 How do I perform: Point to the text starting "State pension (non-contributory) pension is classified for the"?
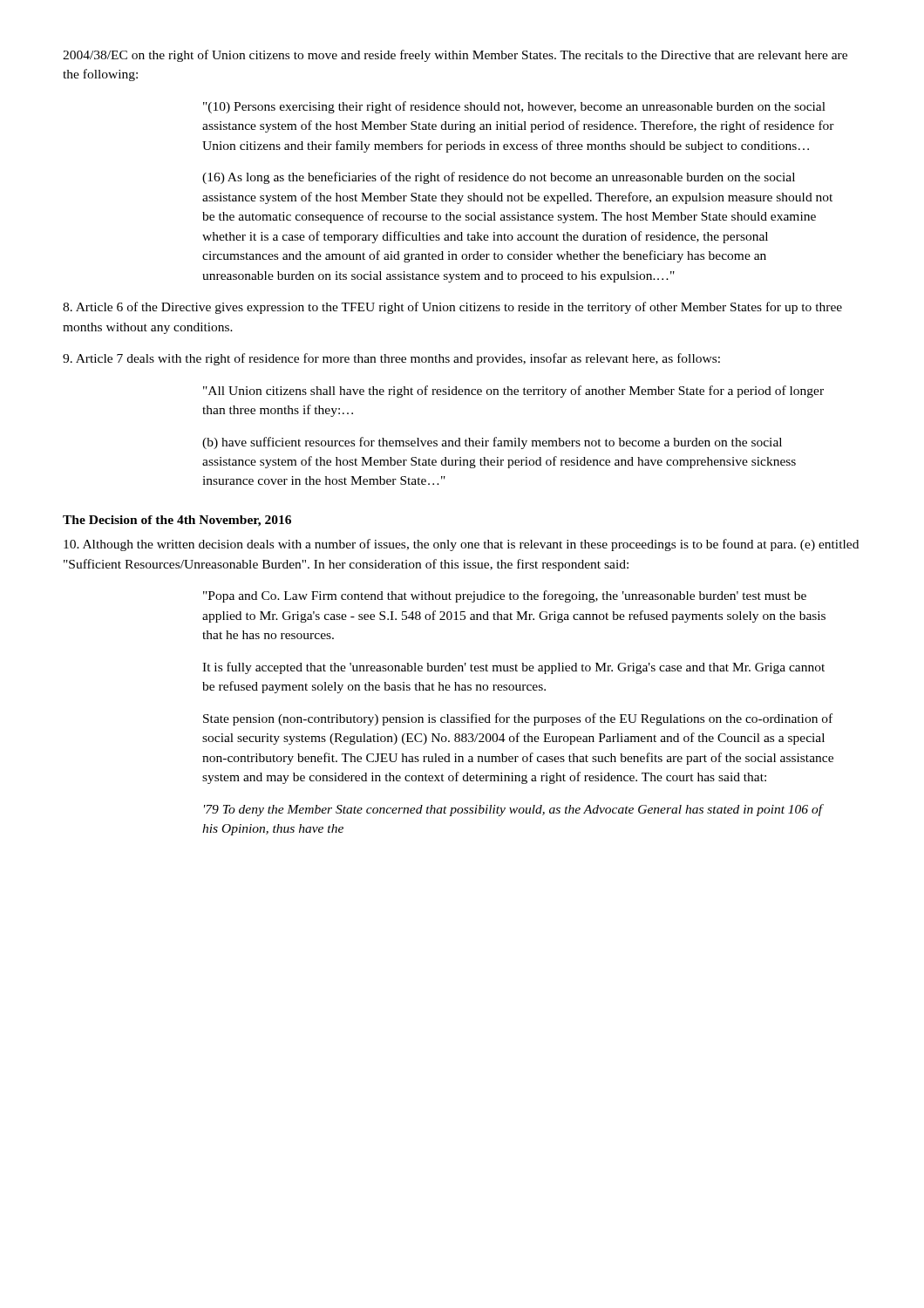tap(519, 748)
